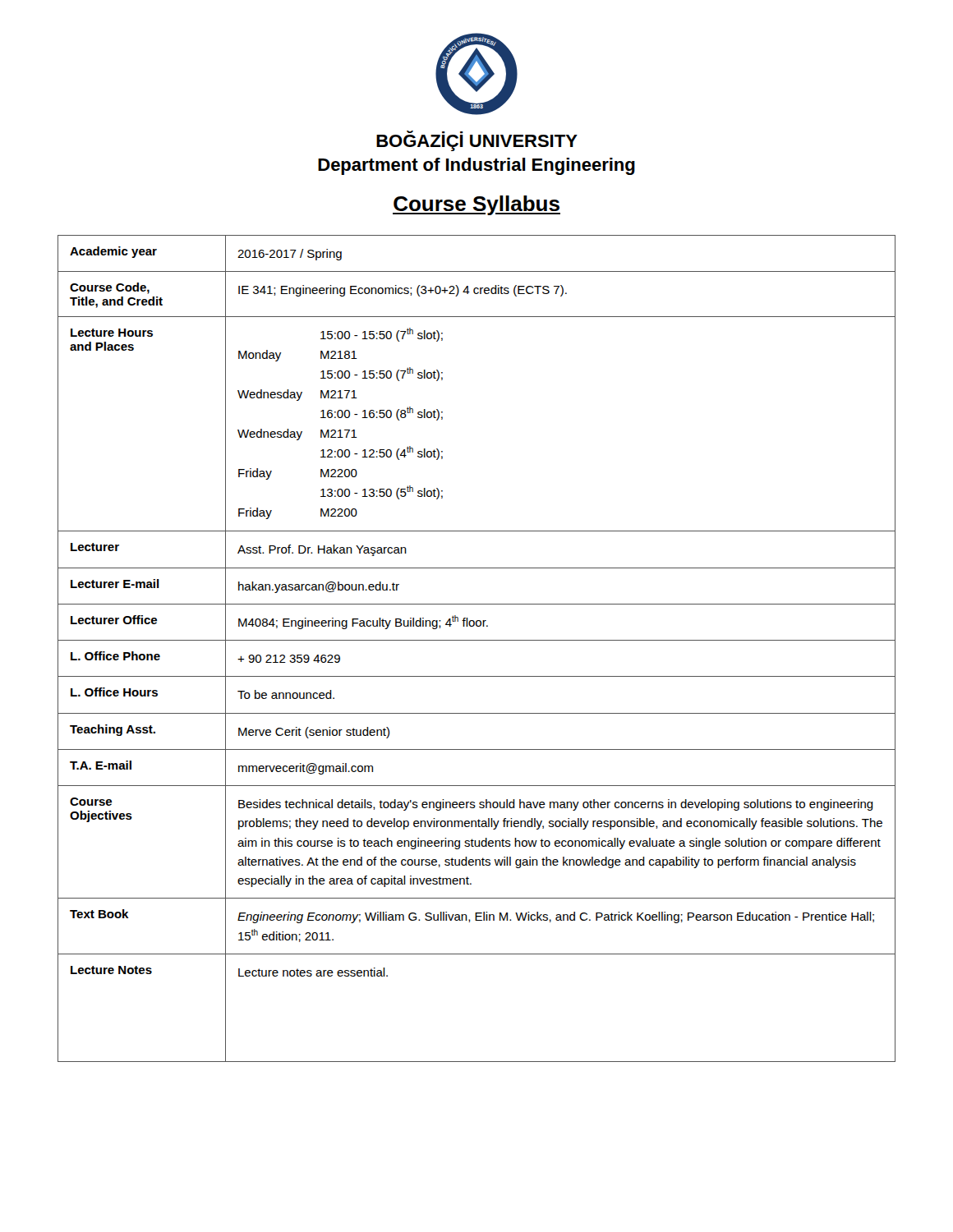The width and height of the screenshot is (953, 1232).
Task: Click on the title with the text "BOĞAZİÇİ UNIVERSITY Department of Industrial"
Action: click(476, 153)
